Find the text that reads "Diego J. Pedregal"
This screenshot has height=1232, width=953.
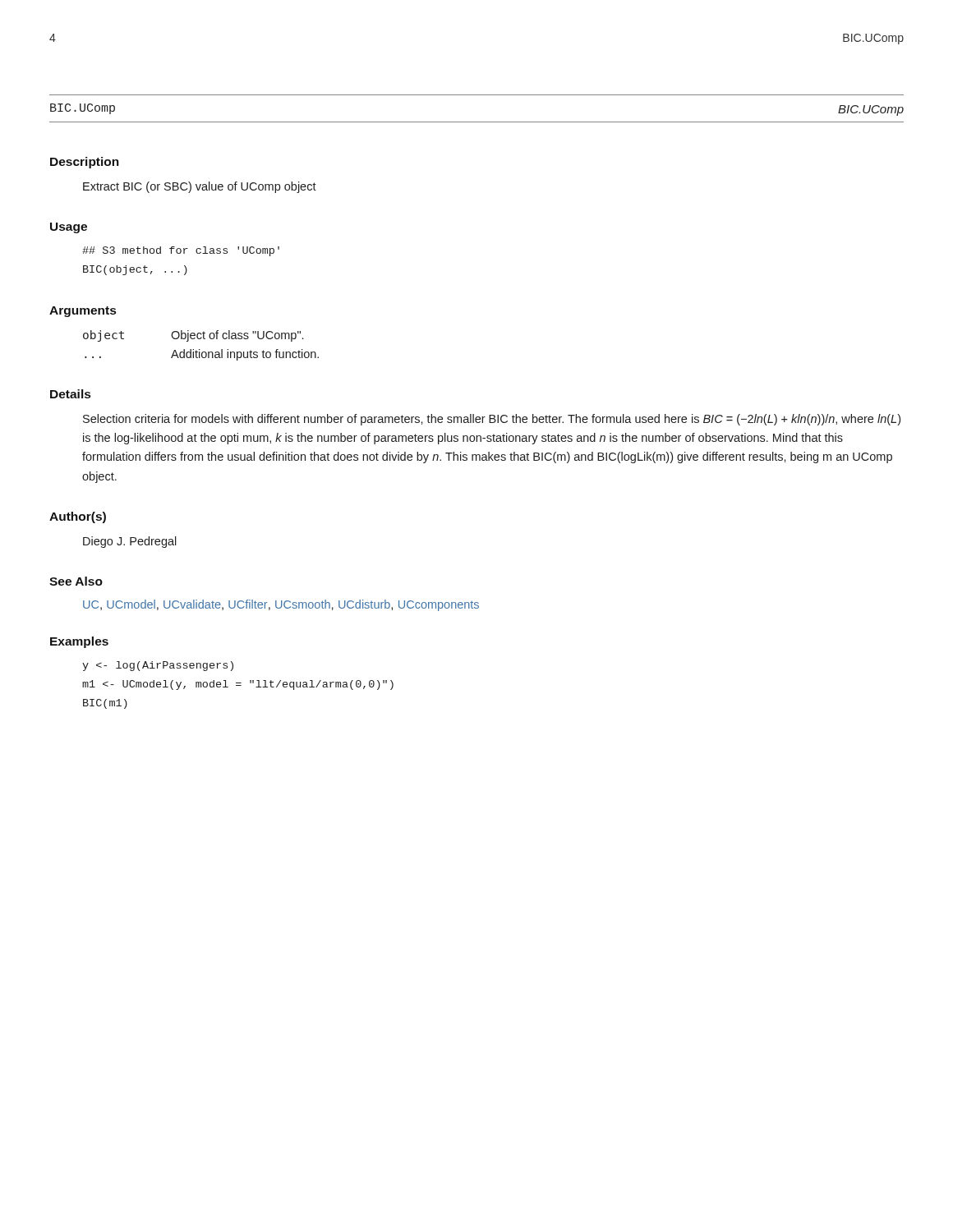130,541
